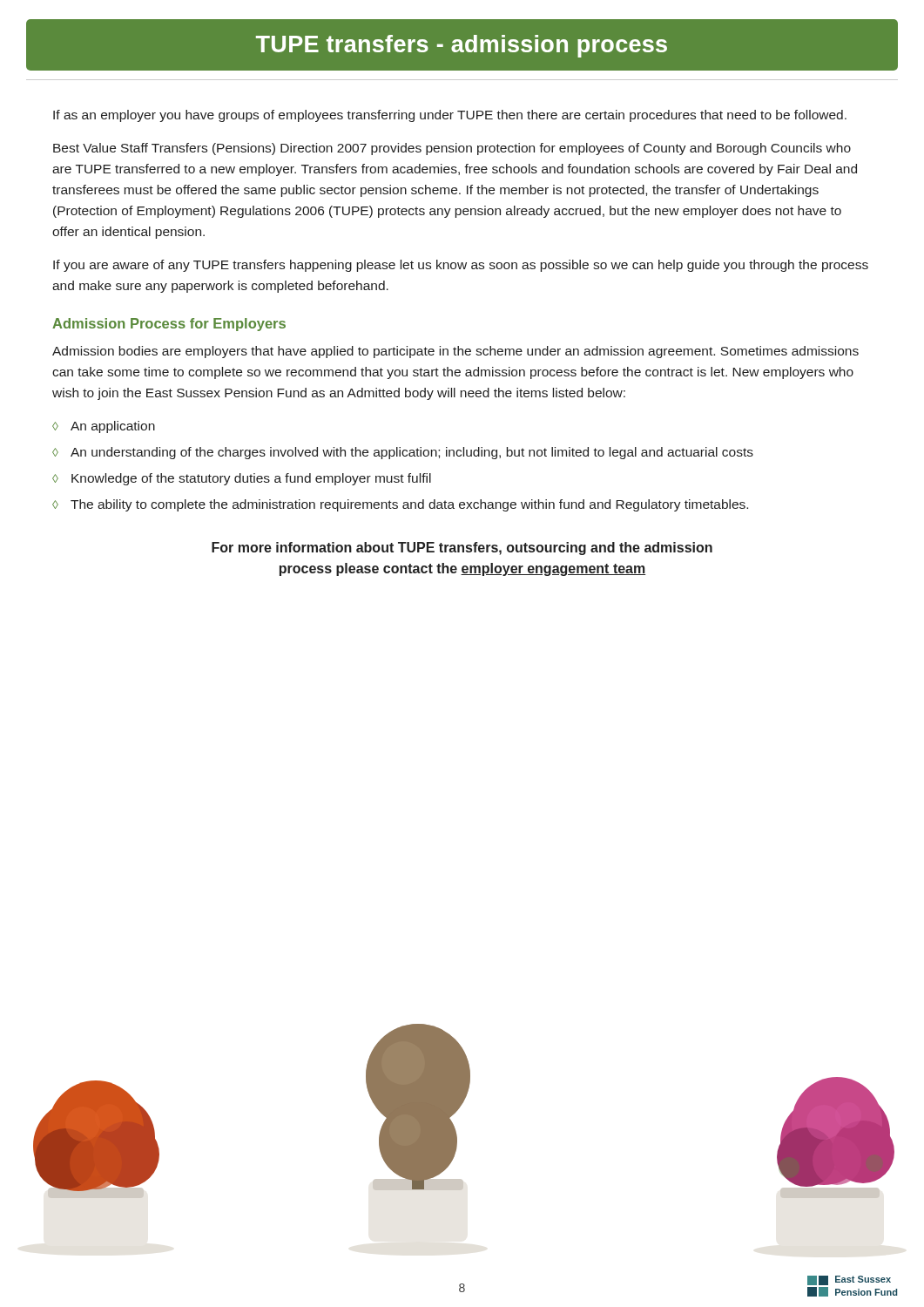The height and width of the screenshot is (1307, 924).
Task: Click the section header that begins "Admission Process for"
Action: tap(169, 323)
